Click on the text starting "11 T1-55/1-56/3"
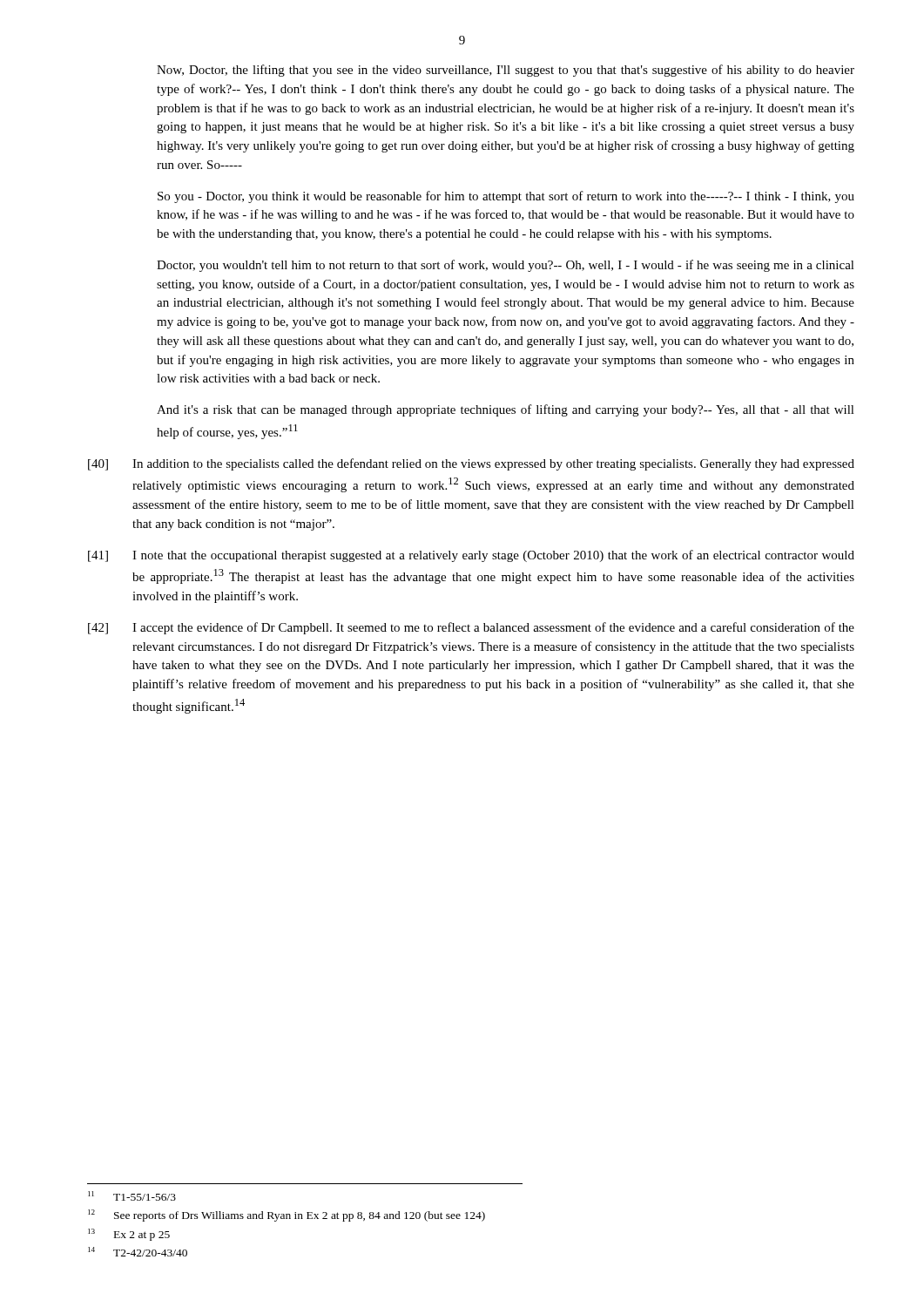The width and height of the screenshot is (924, 1307). pos(132,1197)
